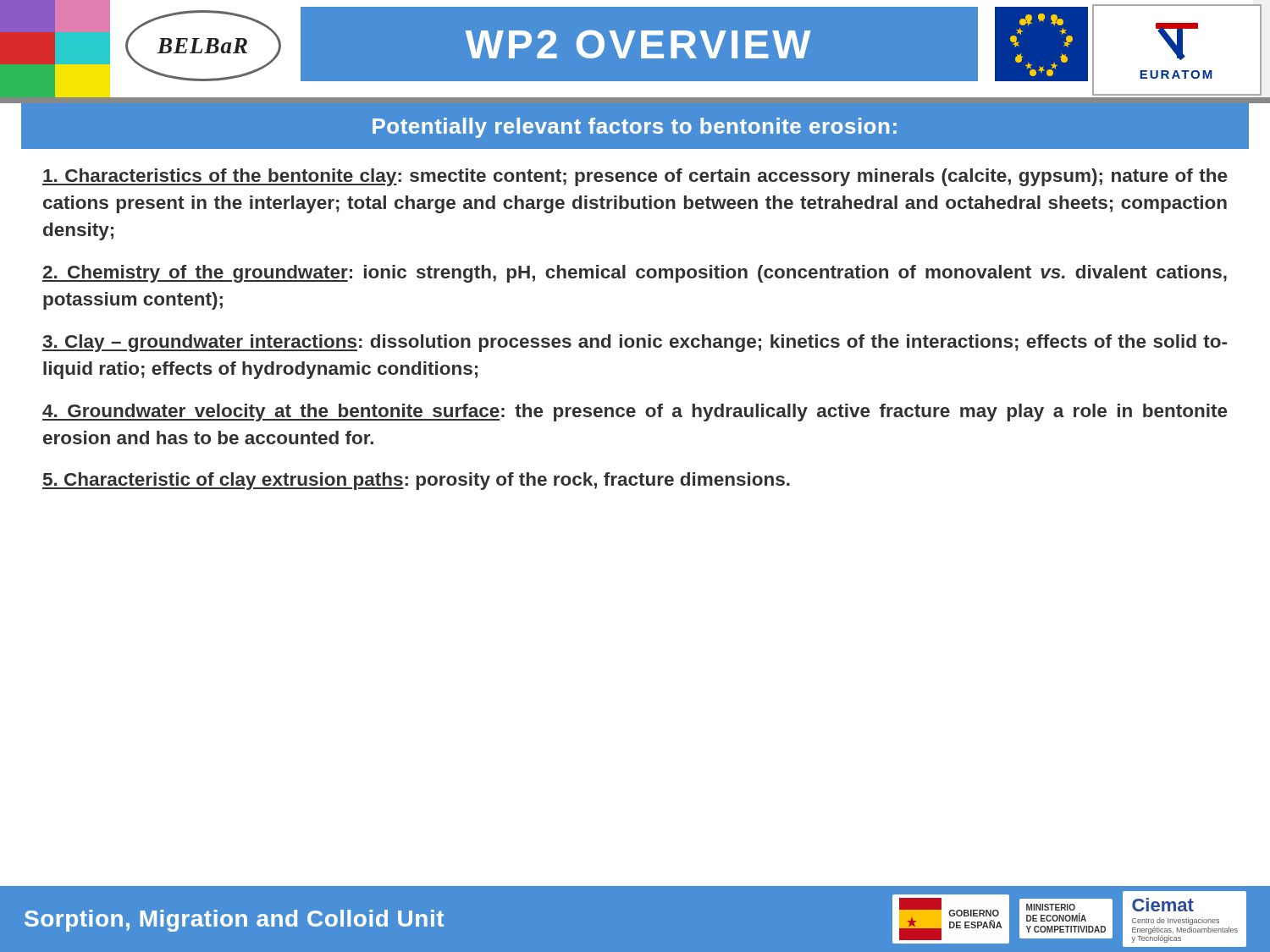Click on the list item that reads "Characteristics of the bentonite"
This screenshot has width=1270, height=952.
(x=635, y=203)
